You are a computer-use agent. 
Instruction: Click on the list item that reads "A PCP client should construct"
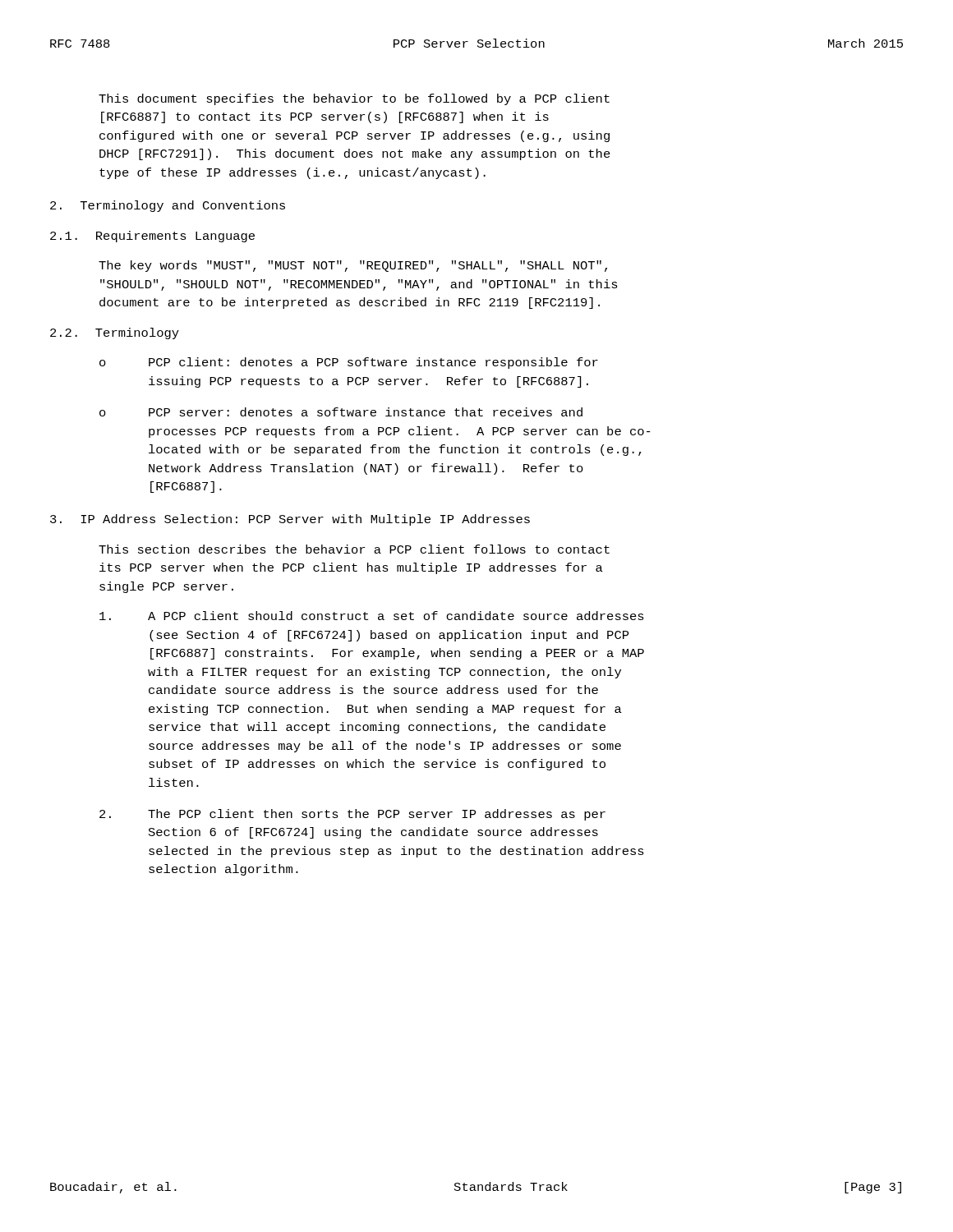point(501,700)
